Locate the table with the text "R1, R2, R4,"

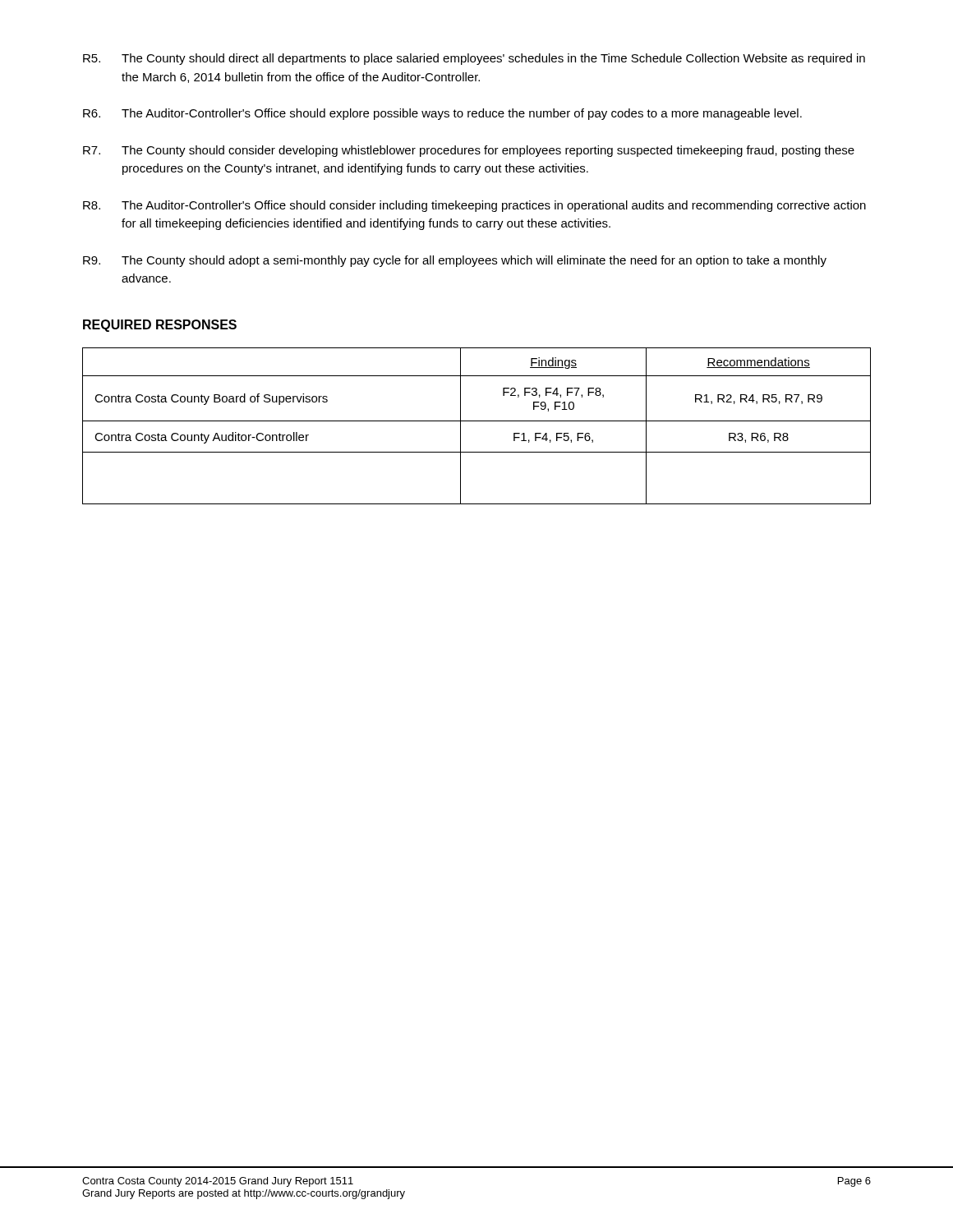click(476, 425)
